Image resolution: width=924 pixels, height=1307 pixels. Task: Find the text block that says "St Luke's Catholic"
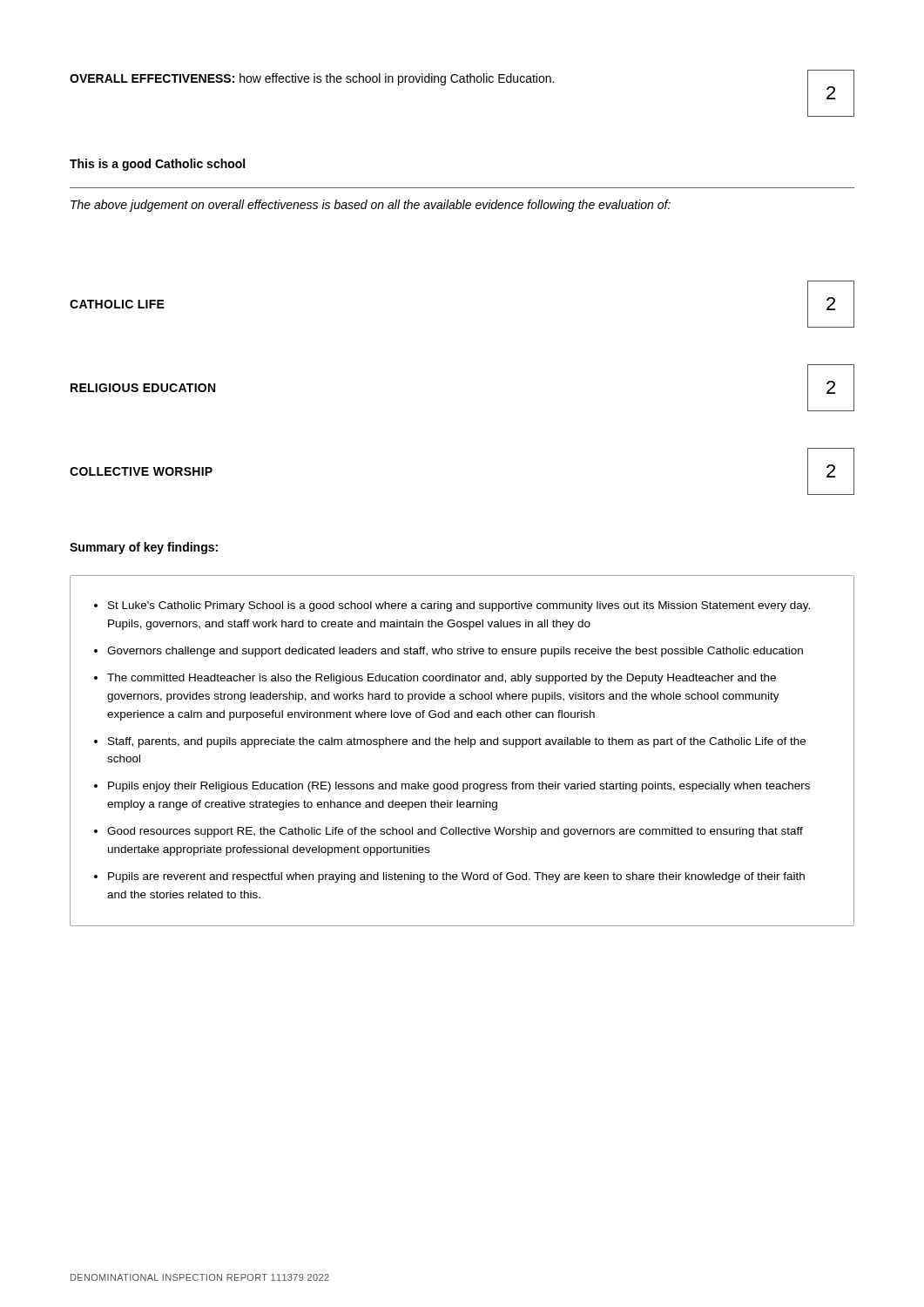pyautogui.click(x=458, y=751)
